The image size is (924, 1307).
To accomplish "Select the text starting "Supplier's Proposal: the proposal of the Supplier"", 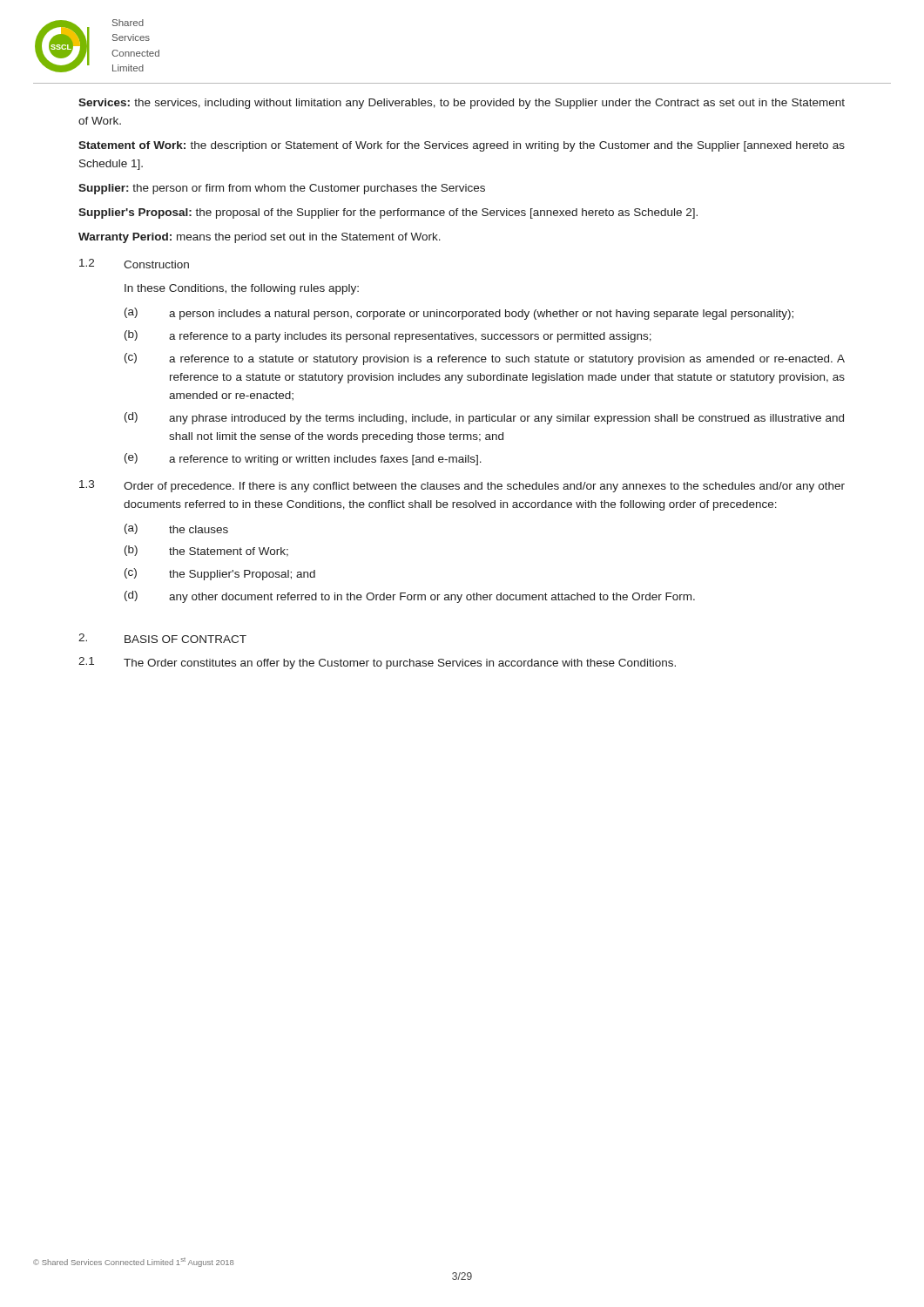I will click(x=389, y=212).
